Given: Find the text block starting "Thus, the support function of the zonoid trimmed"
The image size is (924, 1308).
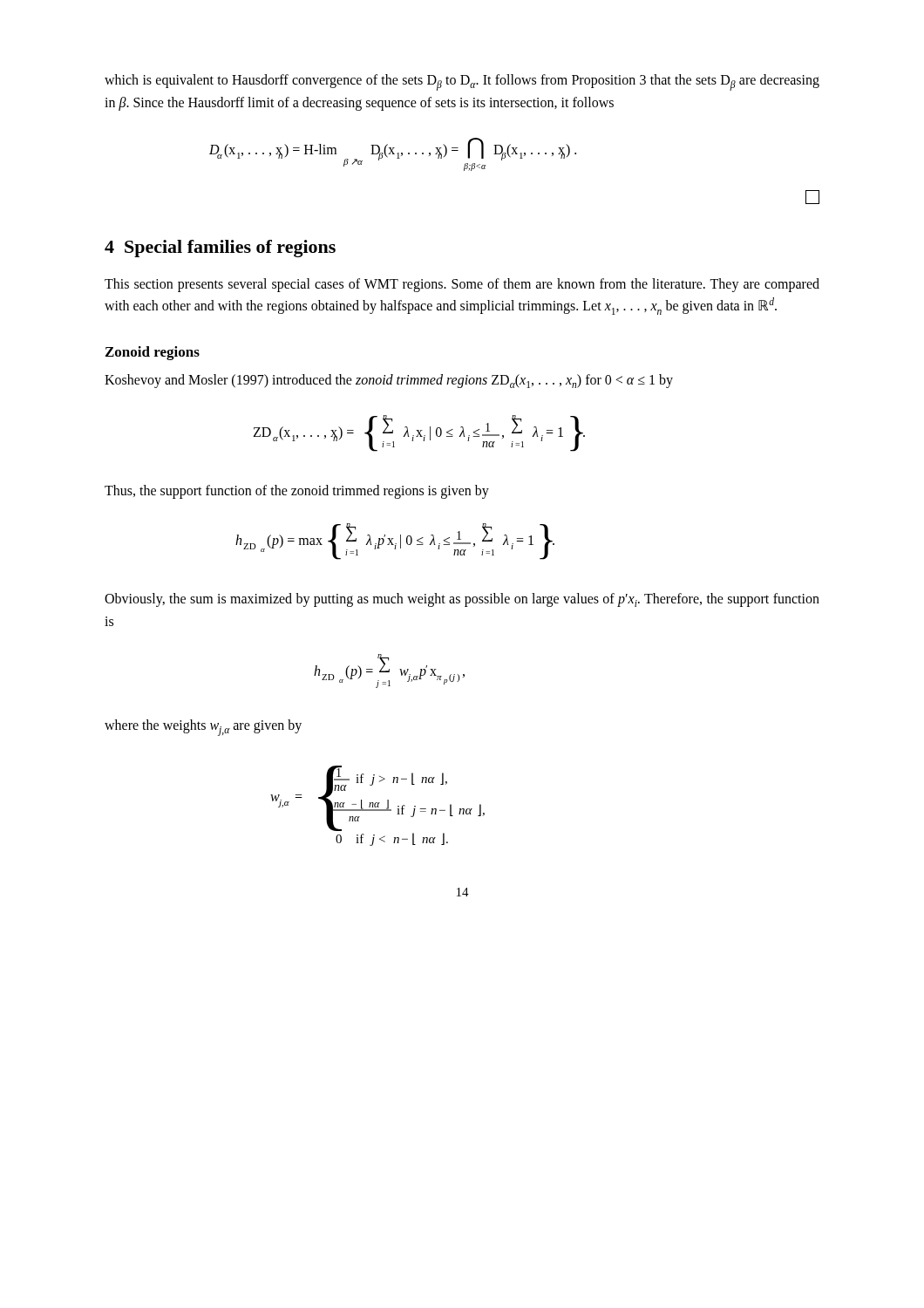Looking at the screenshot, I should (x=462, y=491).
